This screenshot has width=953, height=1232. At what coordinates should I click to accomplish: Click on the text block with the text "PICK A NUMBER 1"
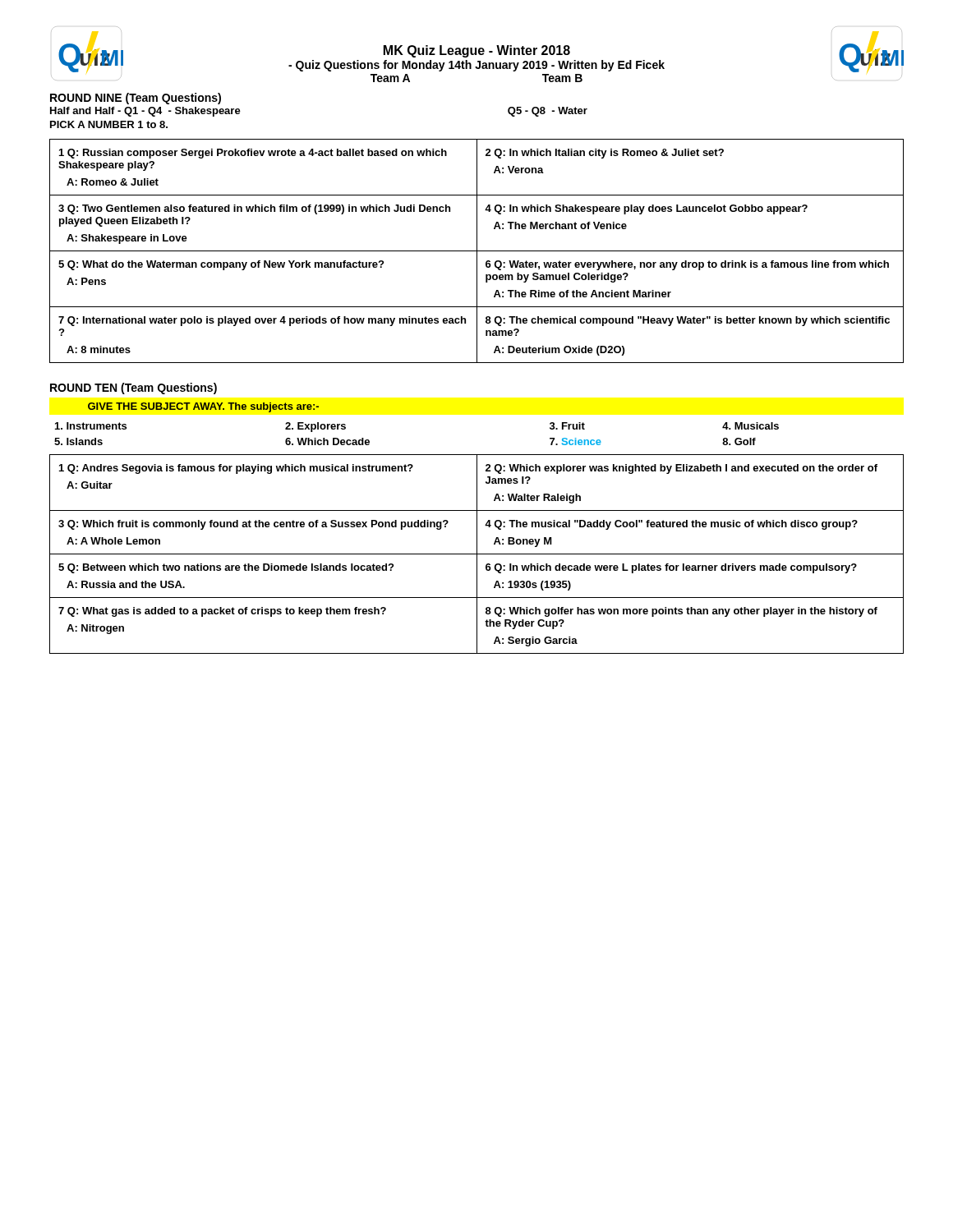coord(109,124)
